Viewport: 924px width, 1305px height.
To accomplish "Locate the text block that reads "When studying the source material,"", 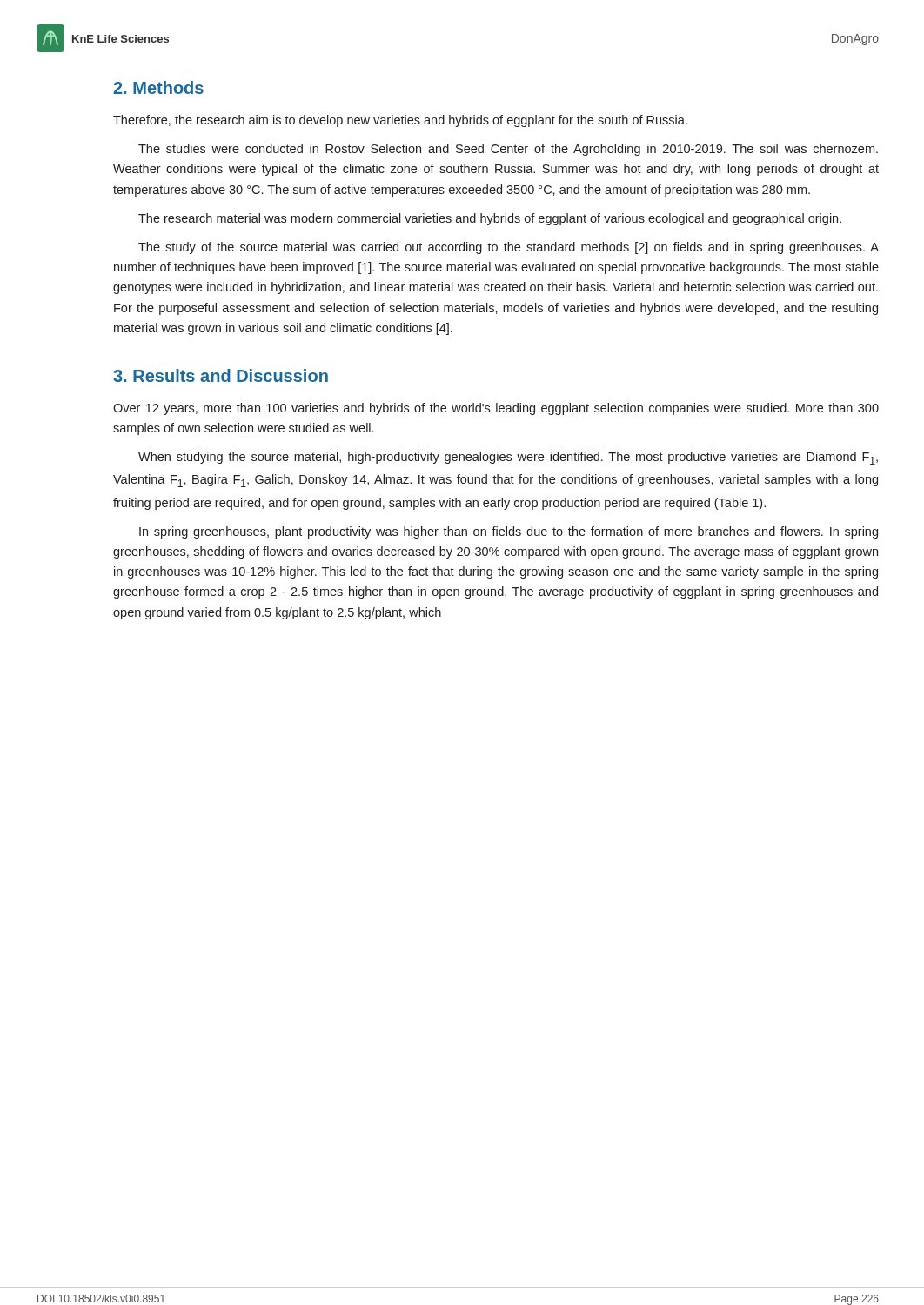I will (496, 480).
